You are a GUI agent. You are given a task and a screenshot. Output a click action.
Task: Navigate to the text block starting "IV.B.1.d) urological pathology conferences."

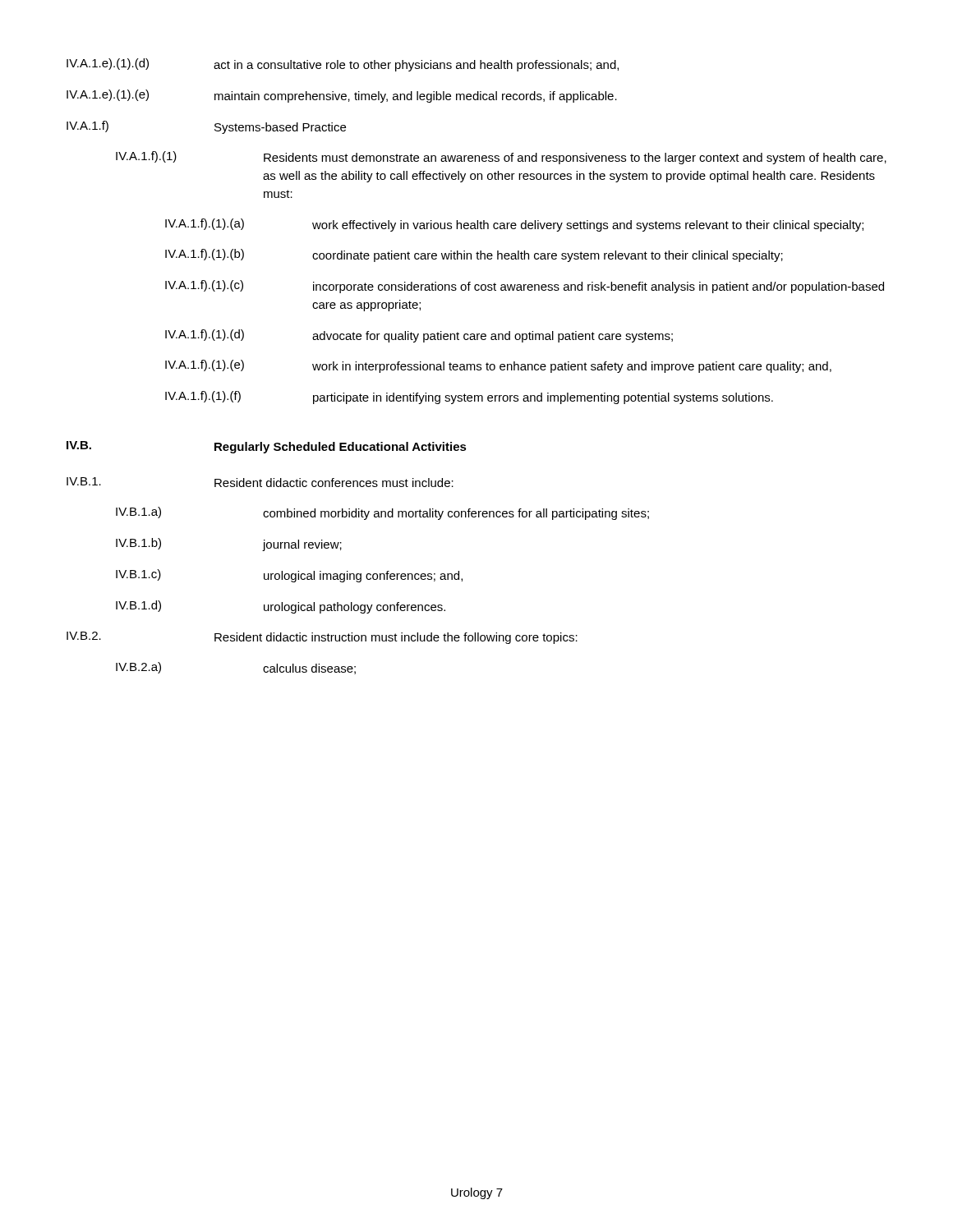(281, 607)
